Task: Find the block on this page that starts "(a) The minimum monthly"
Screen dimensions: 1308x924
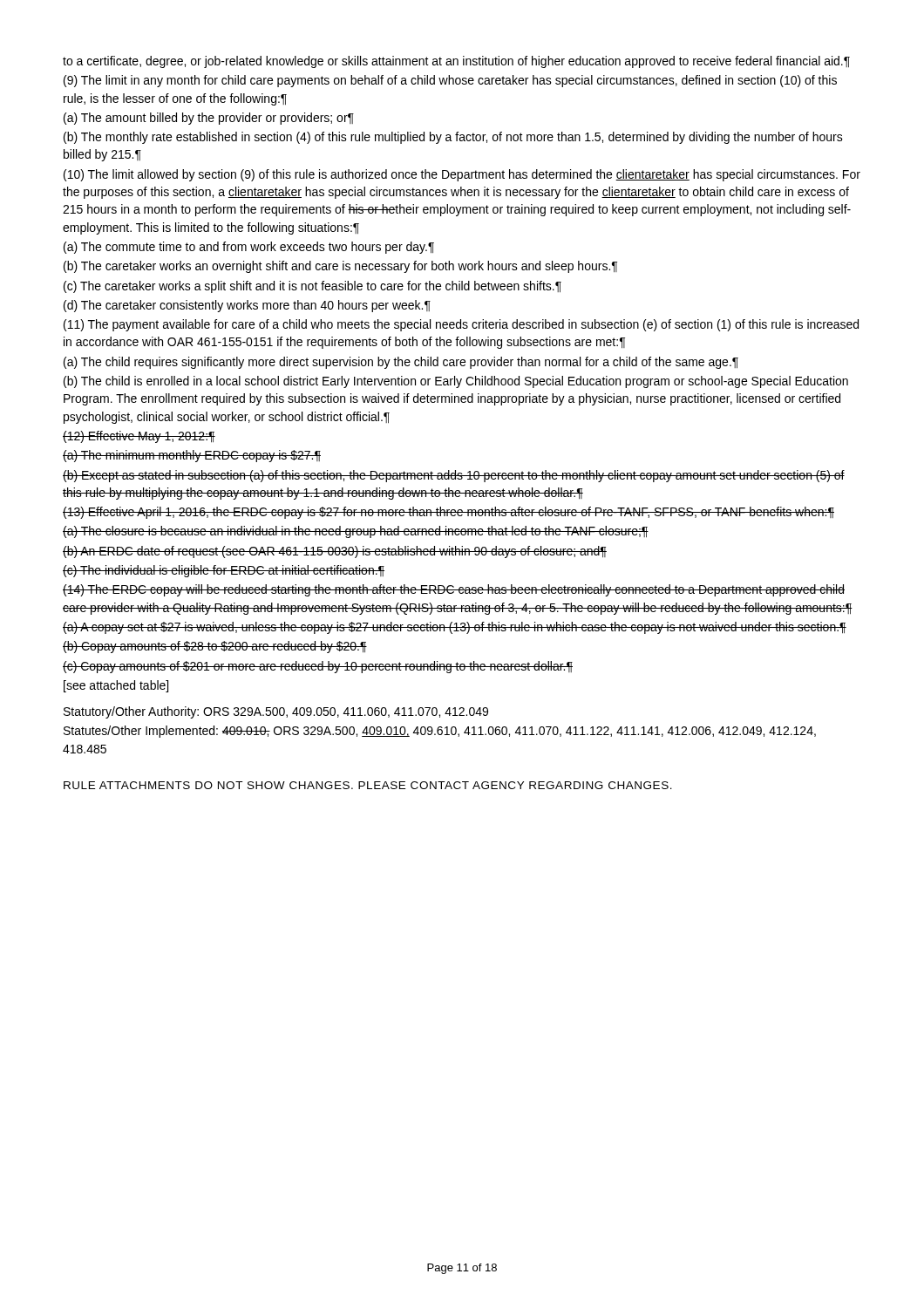Action: (x=192, y=455)
